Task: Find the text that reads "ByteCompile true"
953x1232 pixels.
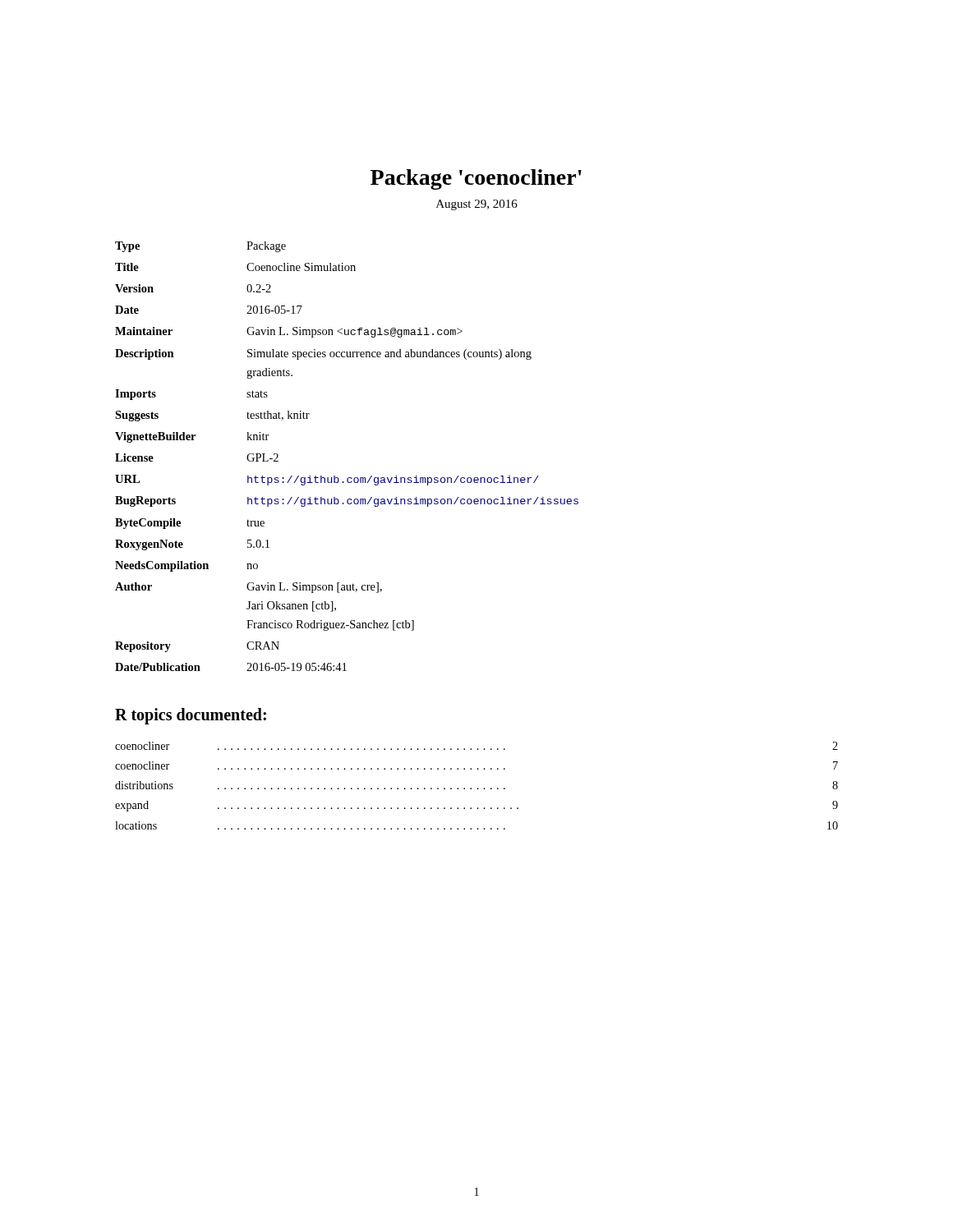Action: pyautogui.click(x=141, y=524)
